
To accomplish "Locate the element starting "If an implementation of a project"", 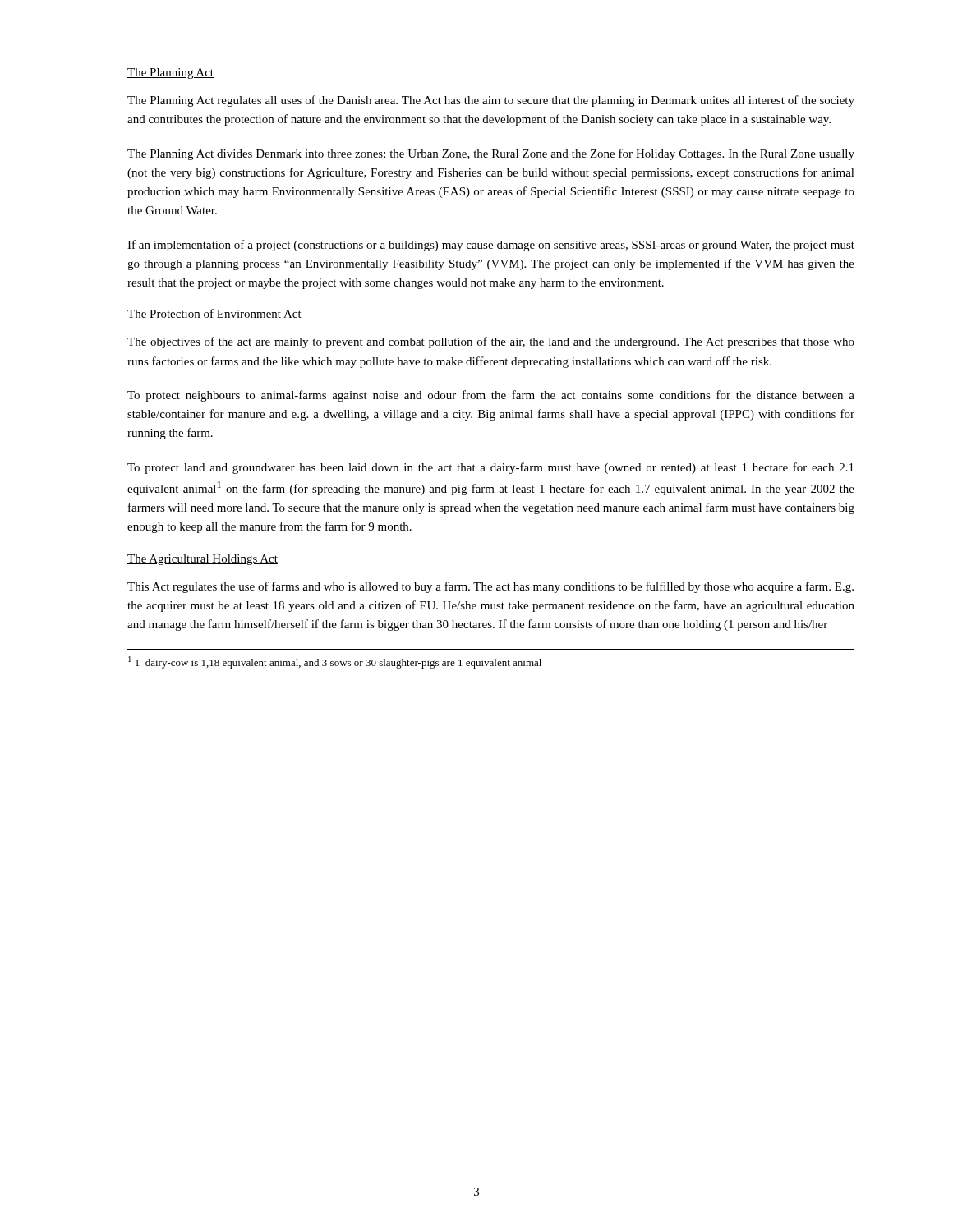I will [x=491, y=263].
